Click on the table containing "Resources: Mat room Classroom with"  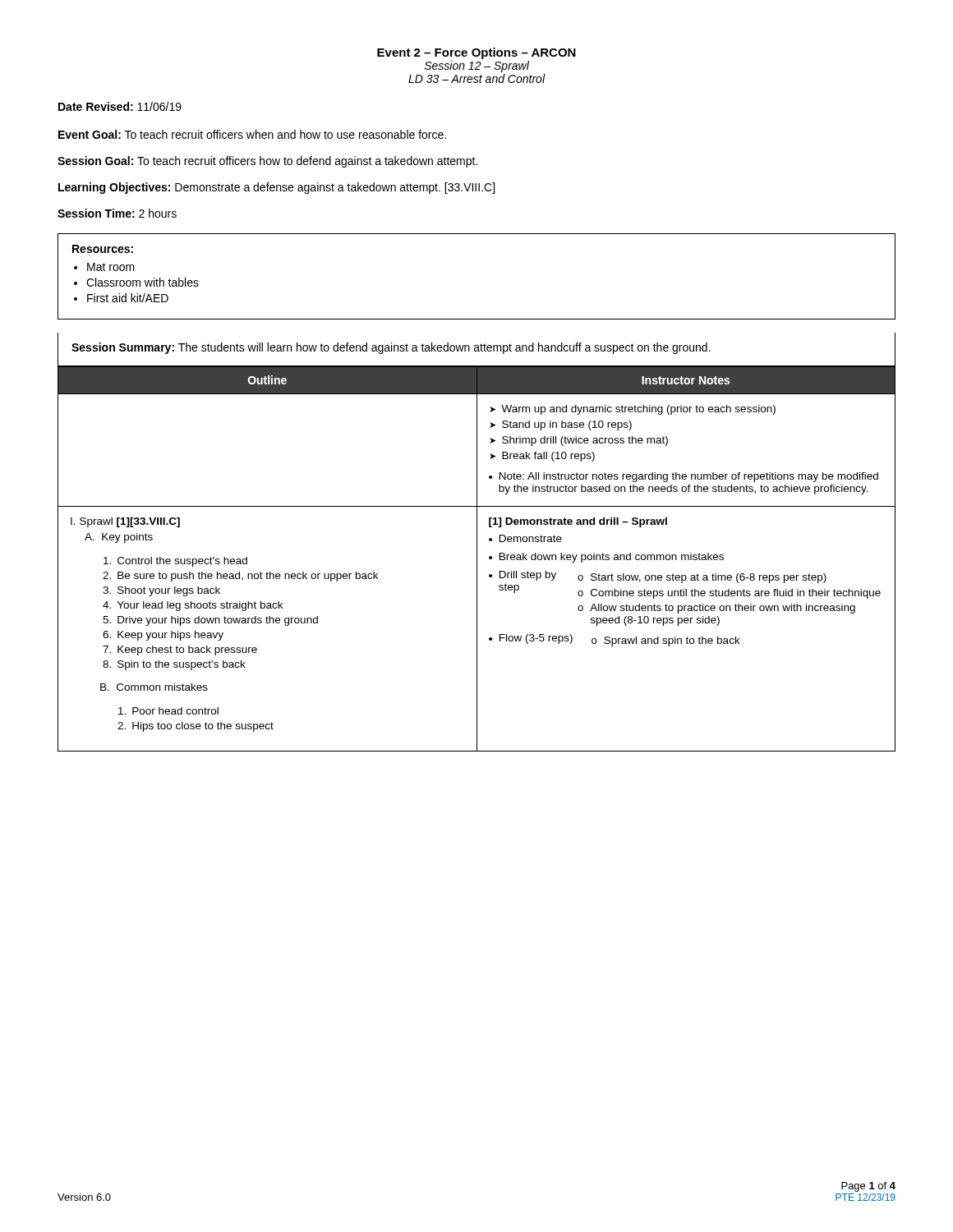click(476, 276)
